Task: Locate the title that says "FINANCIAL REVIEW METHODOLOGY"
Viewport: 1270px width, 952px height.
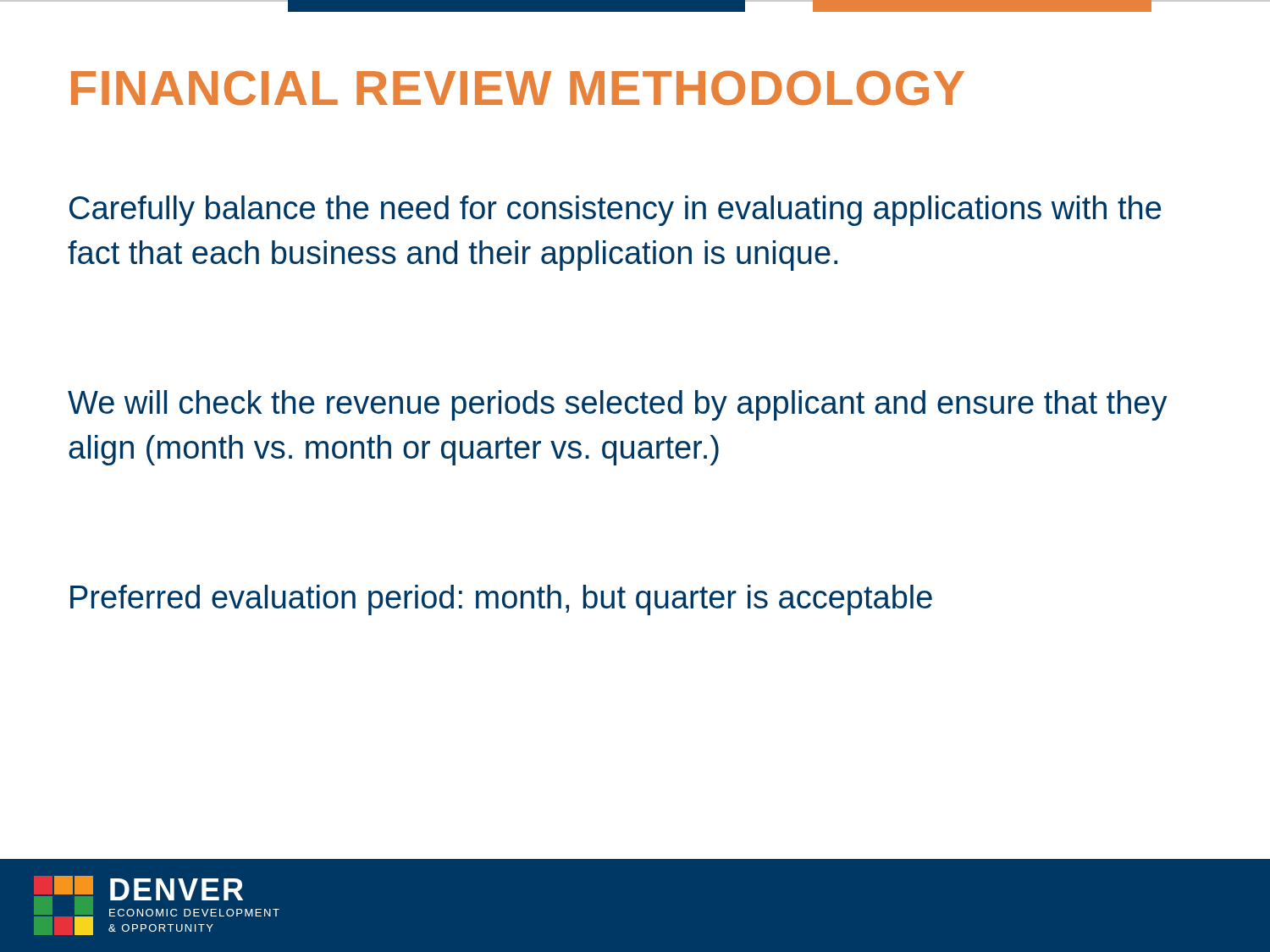Action: click(x=517, y=88)
